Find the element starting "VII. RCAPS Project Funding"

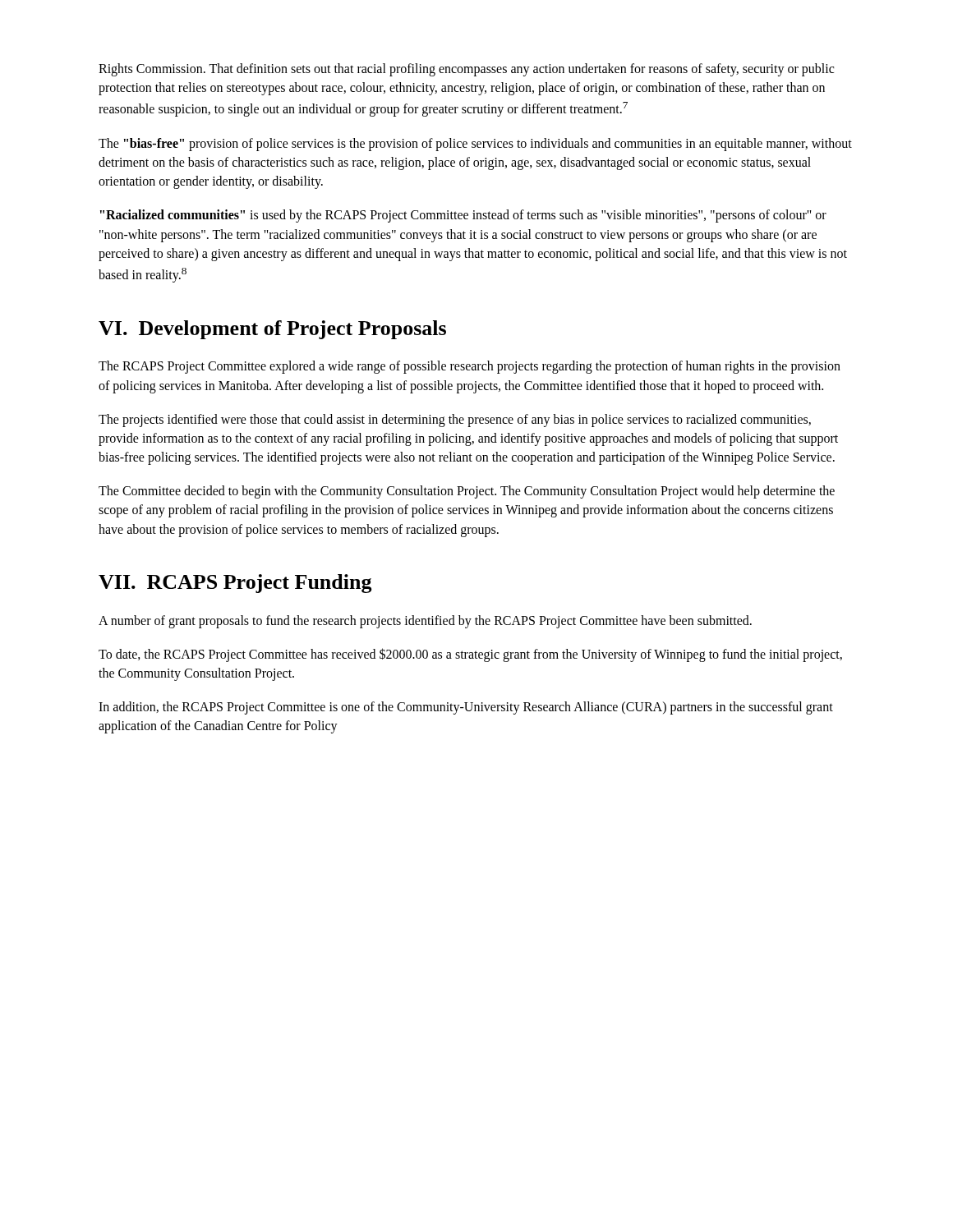[x=235, y=582]
